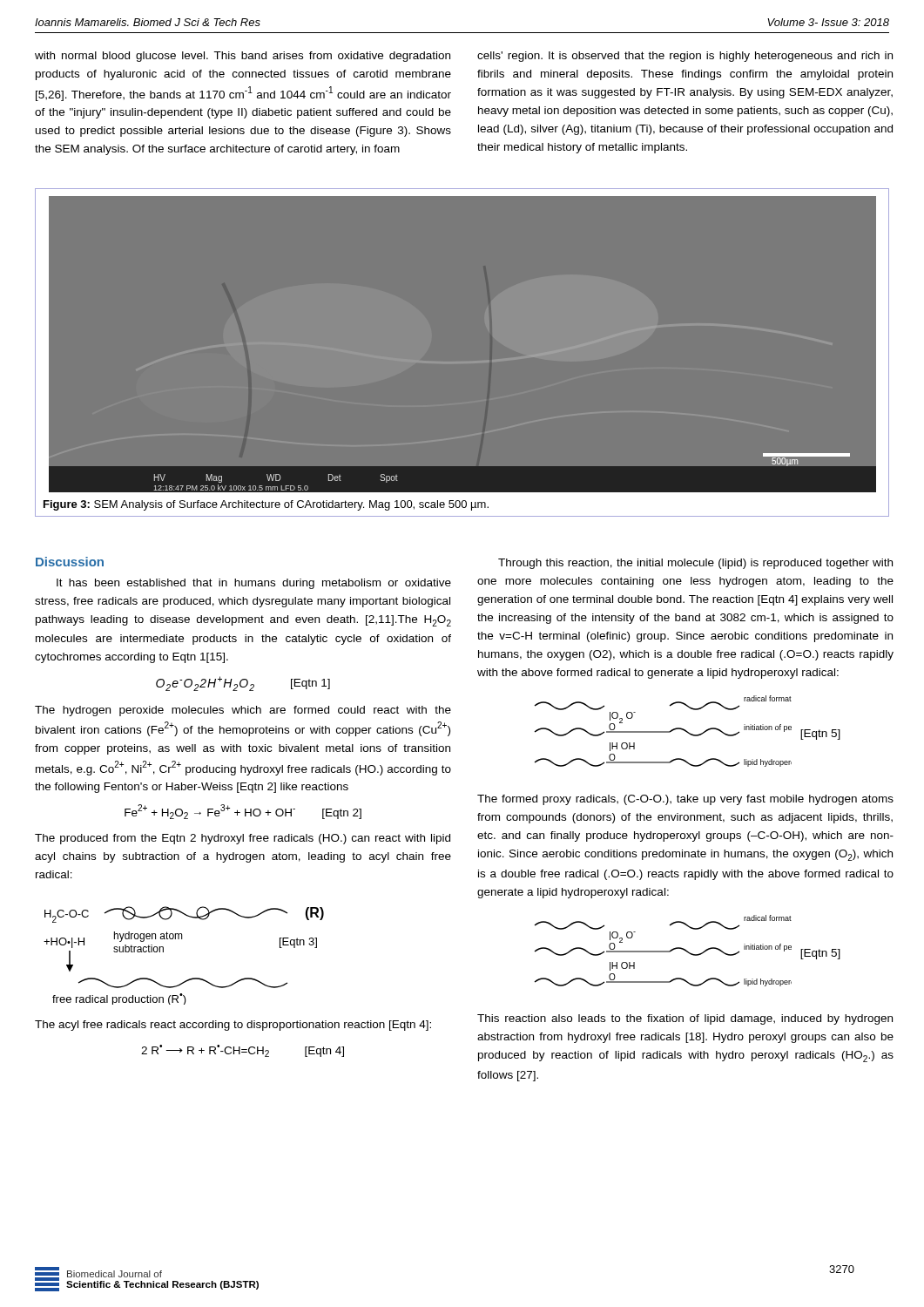Find the photo
The image size is (924, 1307).
(x=462, y=344)
